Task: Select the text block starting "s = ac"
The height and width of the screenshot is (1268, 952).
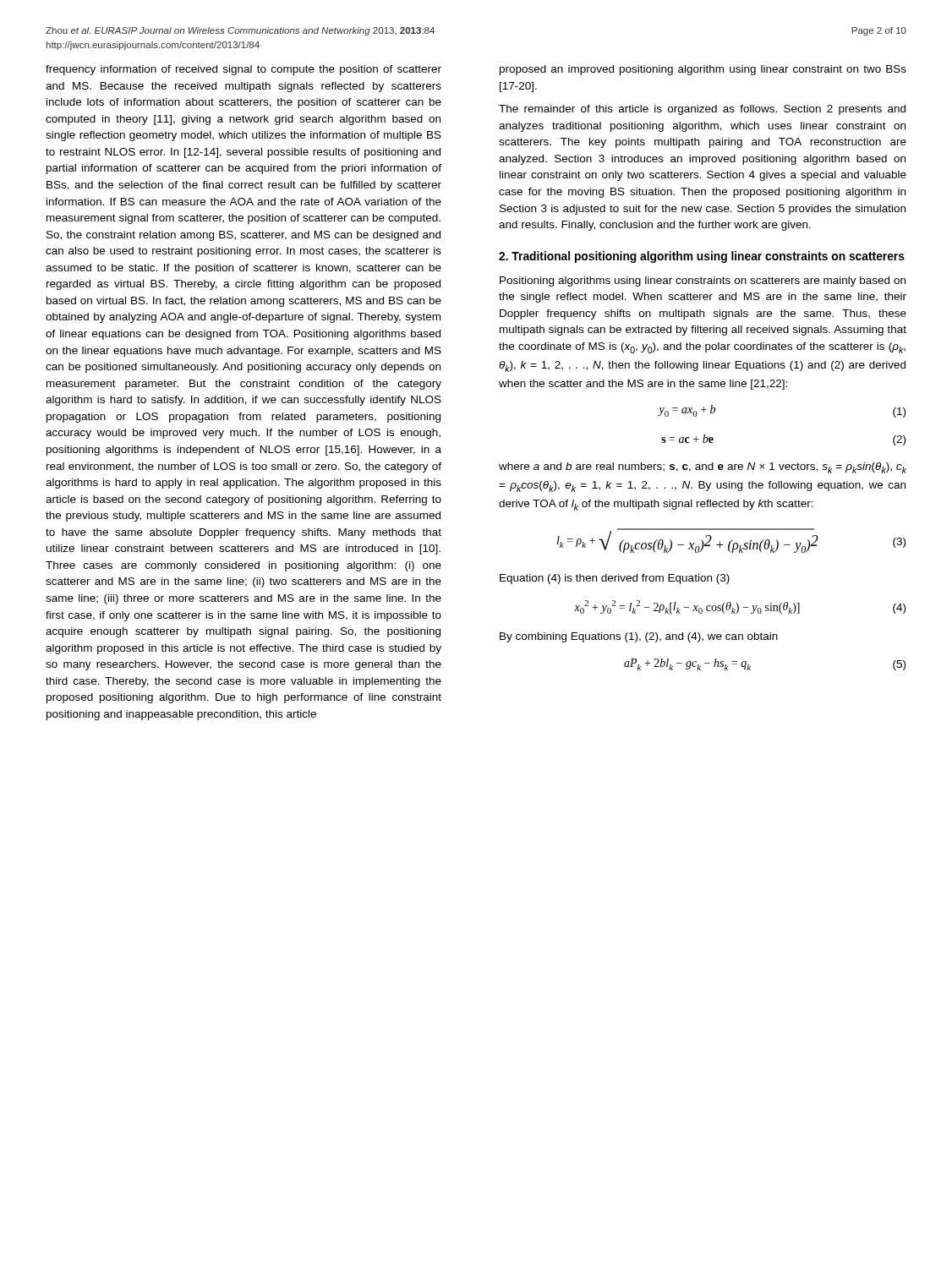Action: [x=703, y=440]
